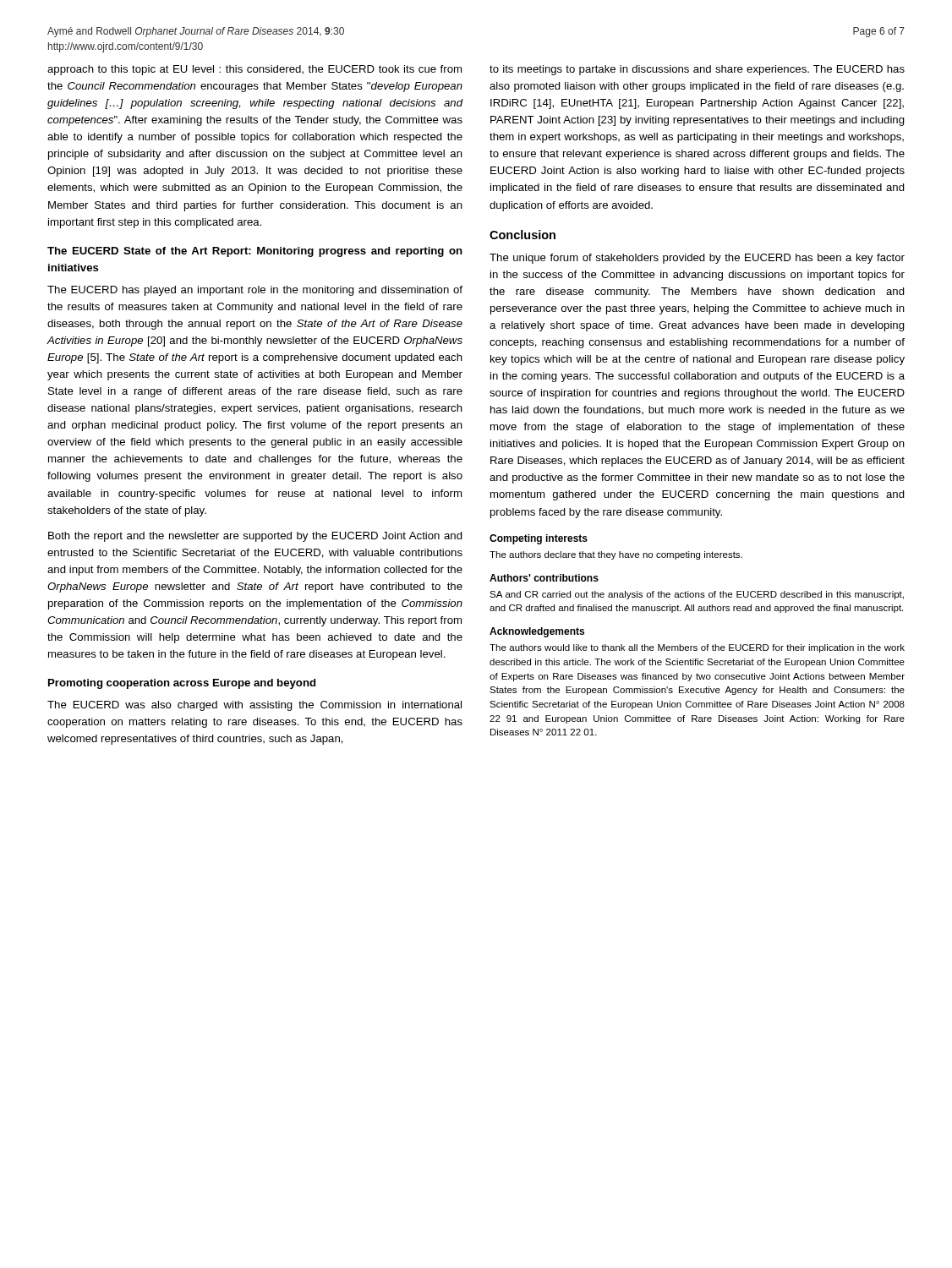Screen dimensions: 1268x952
Task: Point to the block beginning "The EUCERD was"
Action: (x=255, y=722)
